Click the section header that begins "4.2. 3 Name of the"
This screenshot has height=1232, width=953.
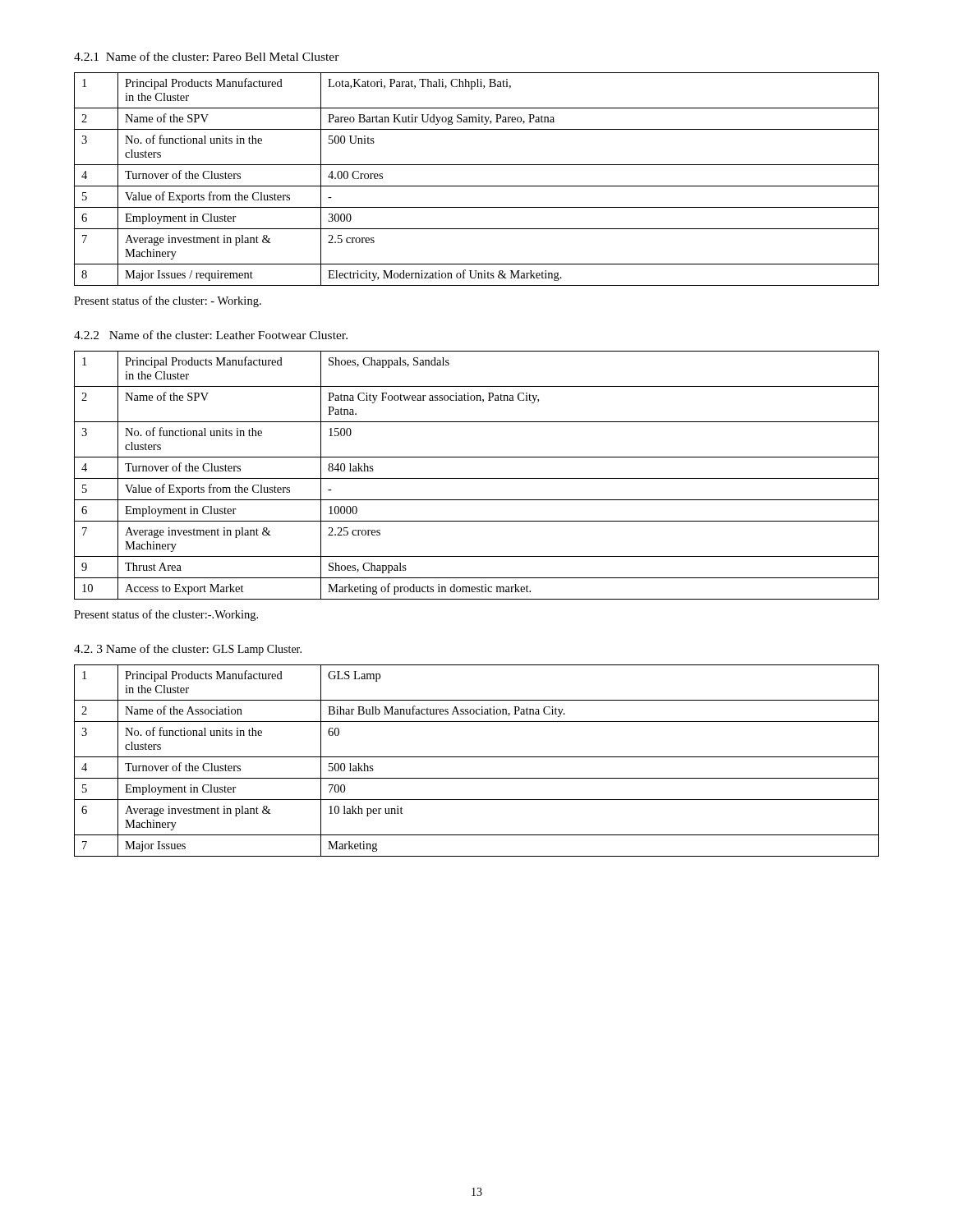pyautogui.click(x=188, y=648)
